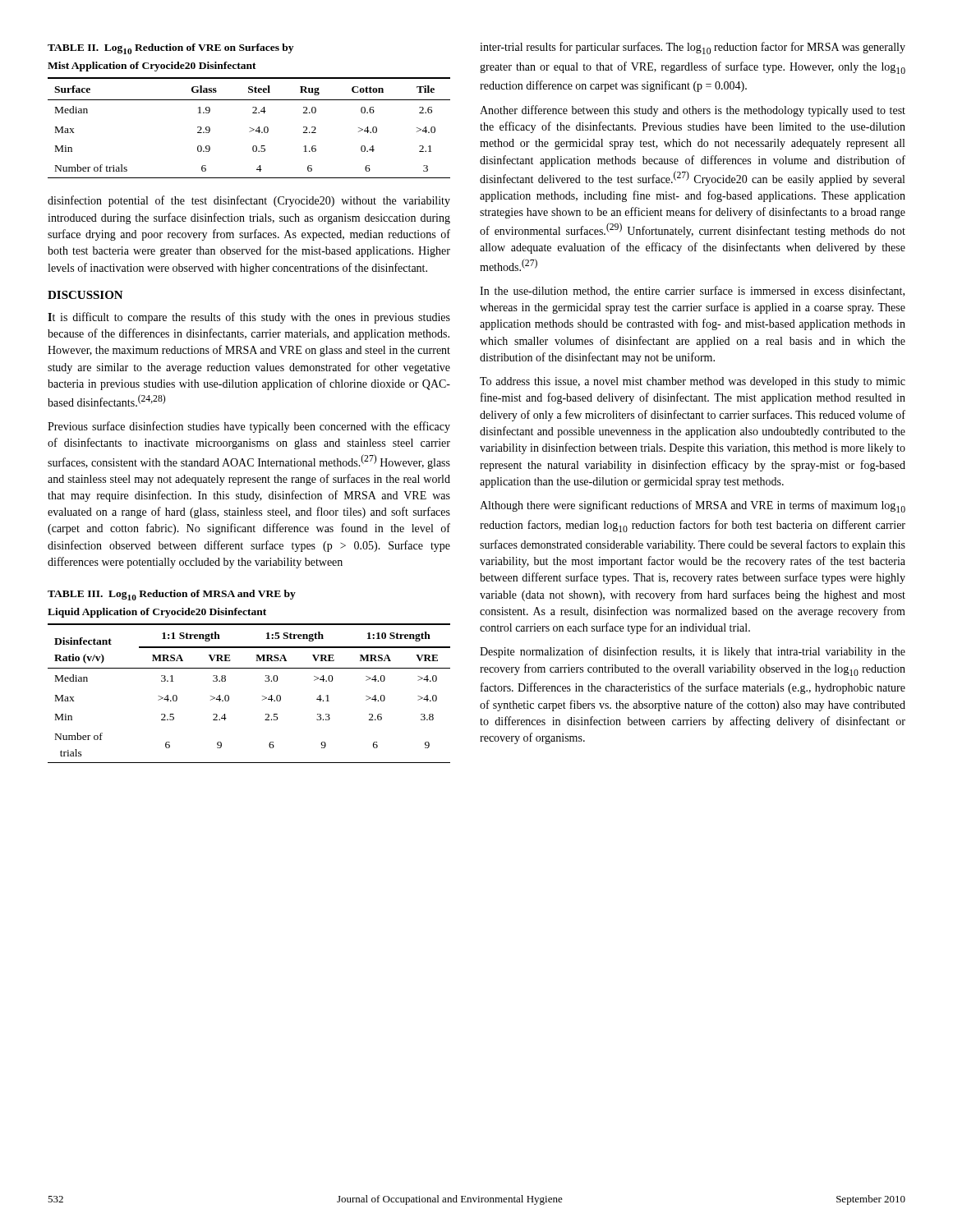Locate the text starting "inter-trial results for particular surfaces. The"

[693, 393]
